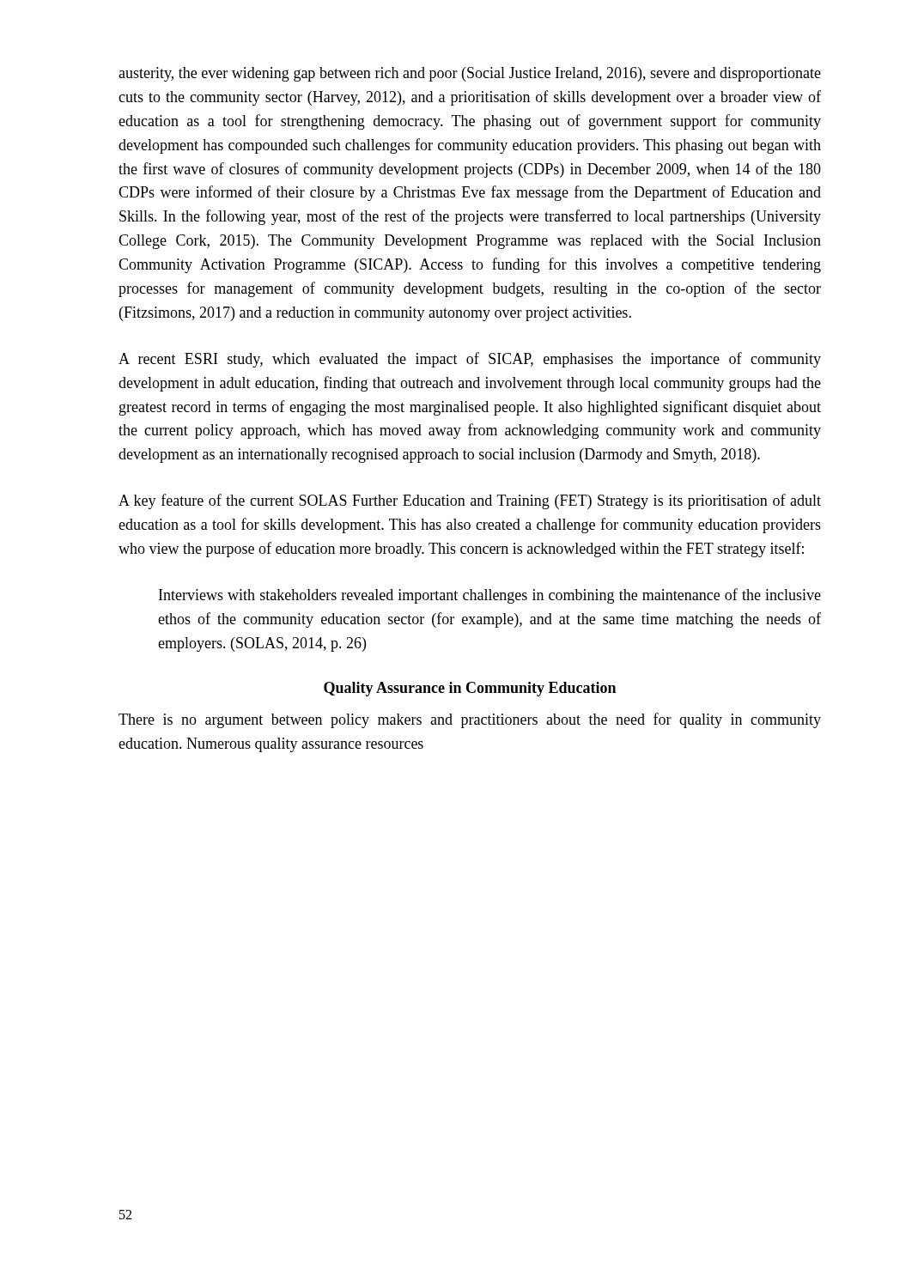Locate the section header that opens with "Quality Assurance in"
Viewport: 924px width, 1288px height.
tap(470, 687)
